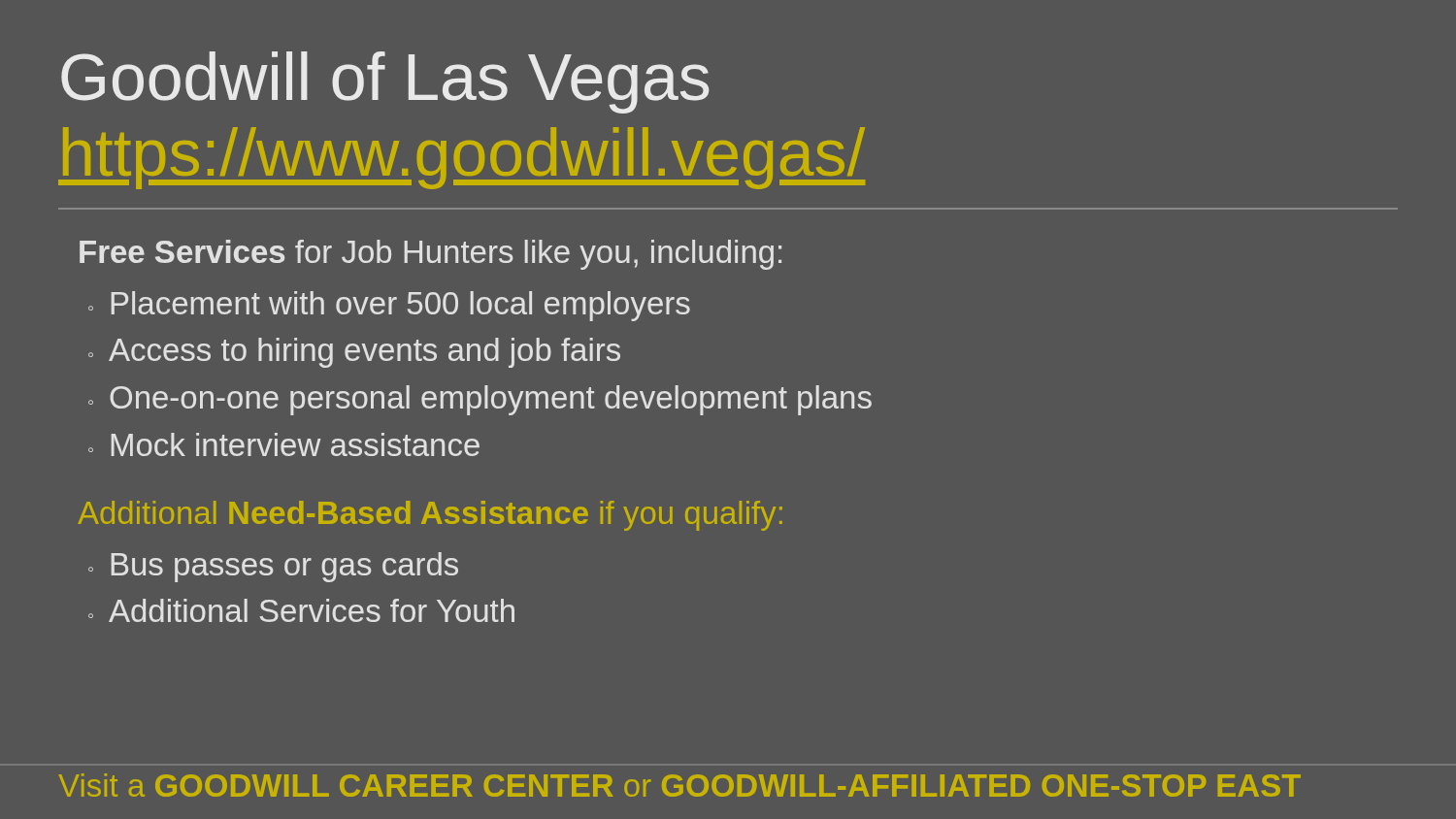The width and height of the screenshot is (1456, 819).
Task: Select the list item that reads "◦ Bus passes or"
Action: [x=273, y=565]
